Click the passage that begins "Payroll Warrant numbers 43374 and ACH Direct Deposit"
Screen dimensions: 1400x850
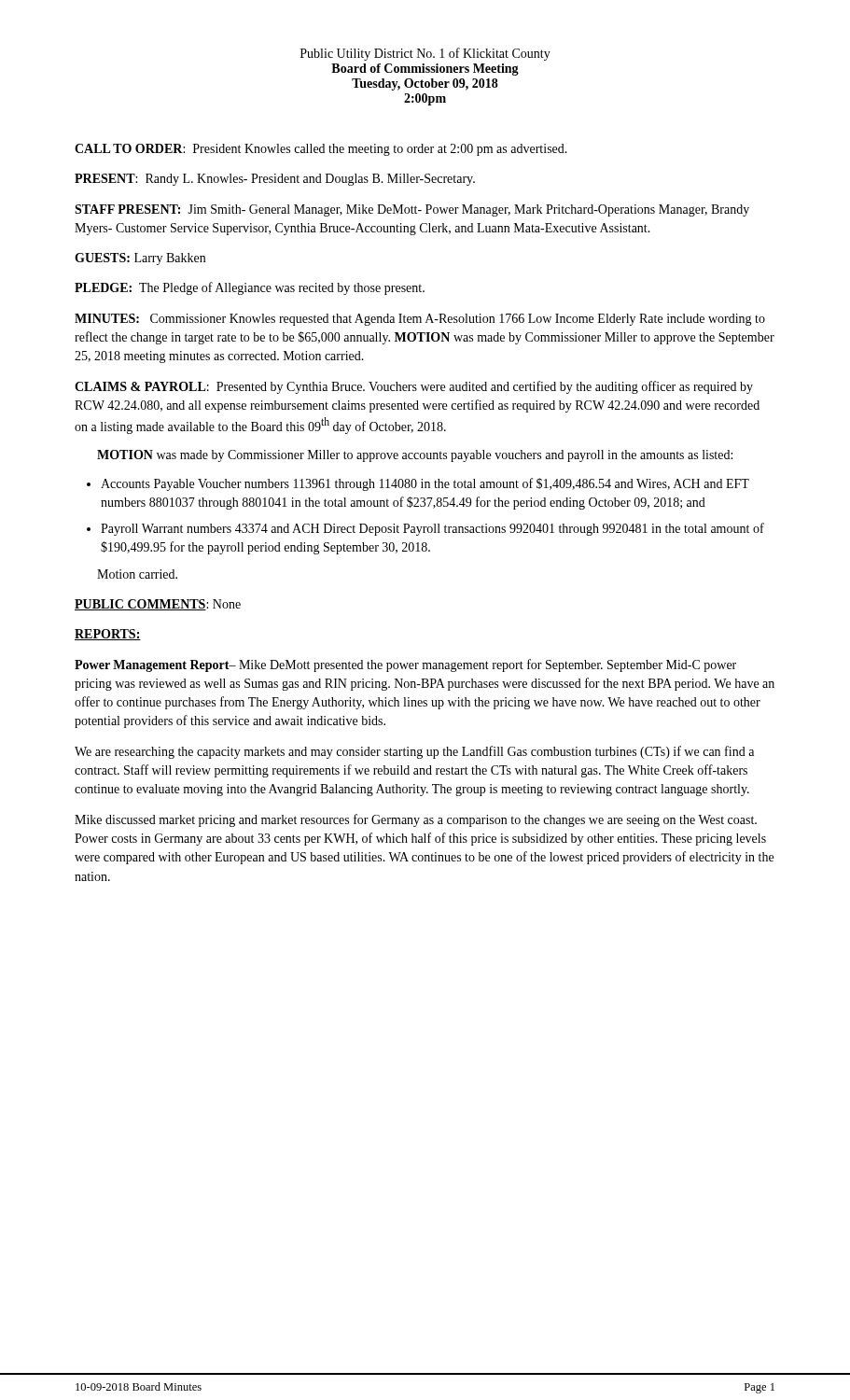pos(432,538)
